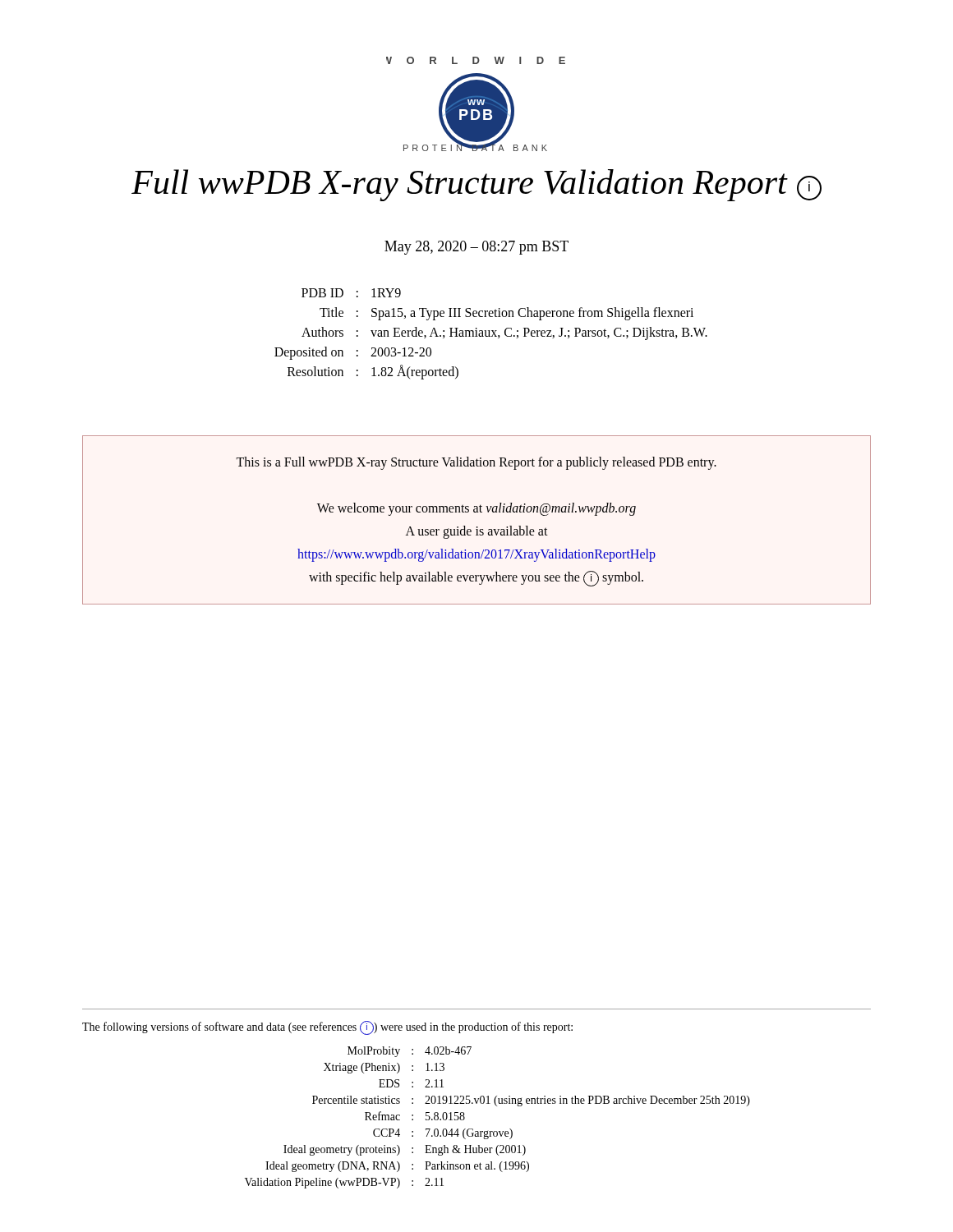The height and width of the screenshot is (1232, 953).
Task: Find the block on this page that starts "The following versions of software and"
Action: point(476,1022)
